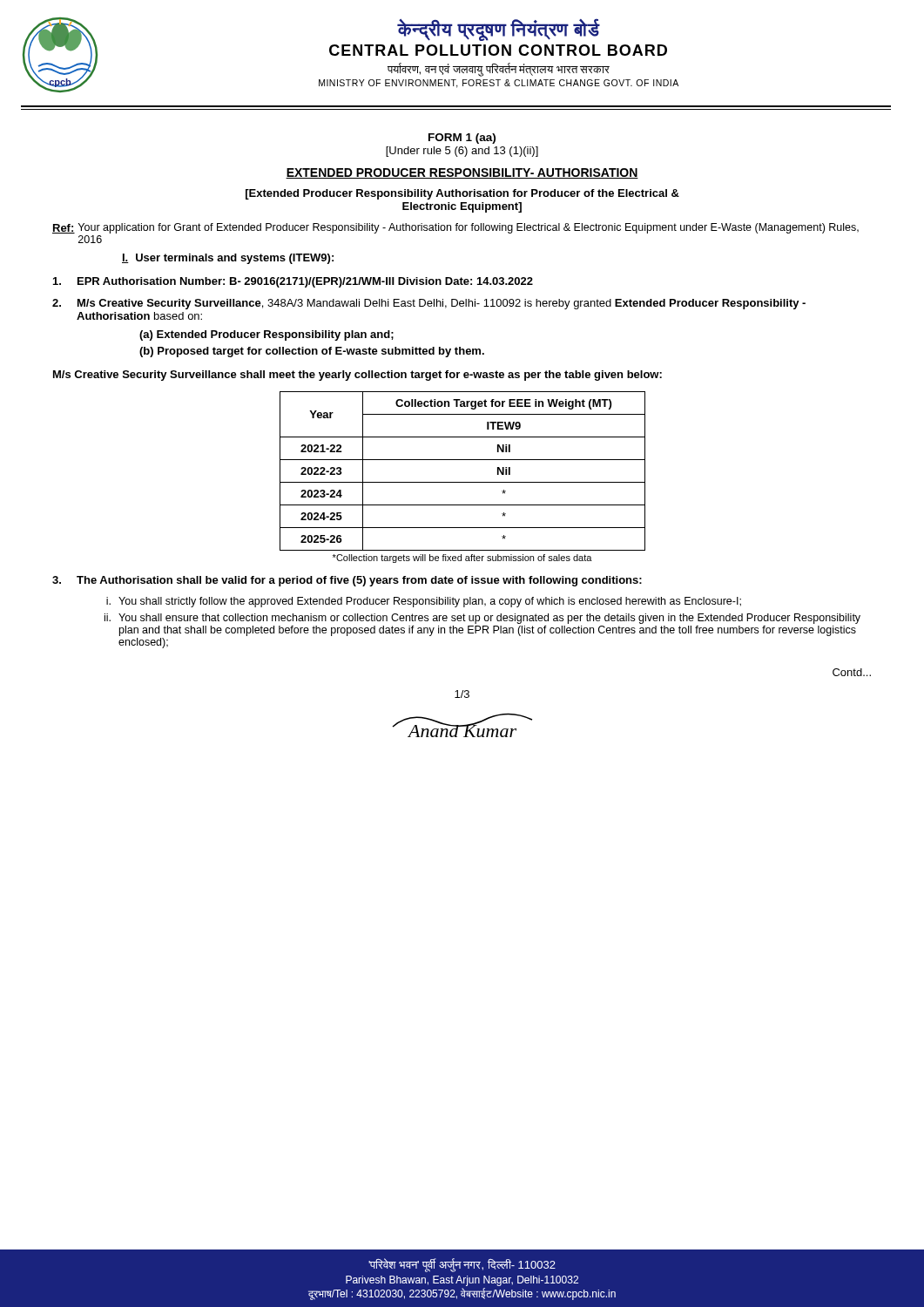Screen dimensions: 1307x924
Task: Locate the illustration
Action: pos(462,728)
